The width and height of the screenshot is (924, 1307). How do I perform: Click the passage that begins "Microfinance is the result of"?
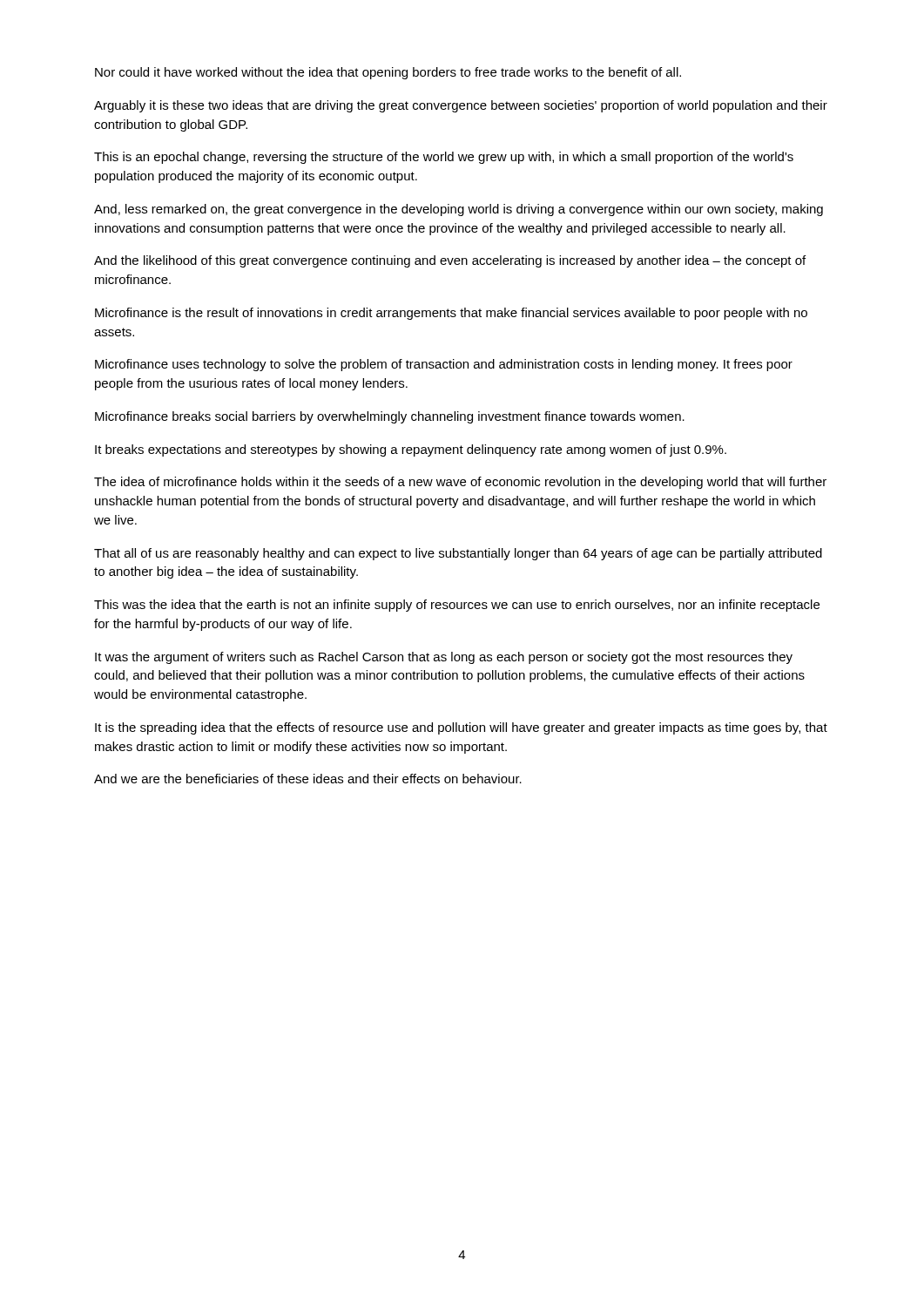click(x=451, y=322)
